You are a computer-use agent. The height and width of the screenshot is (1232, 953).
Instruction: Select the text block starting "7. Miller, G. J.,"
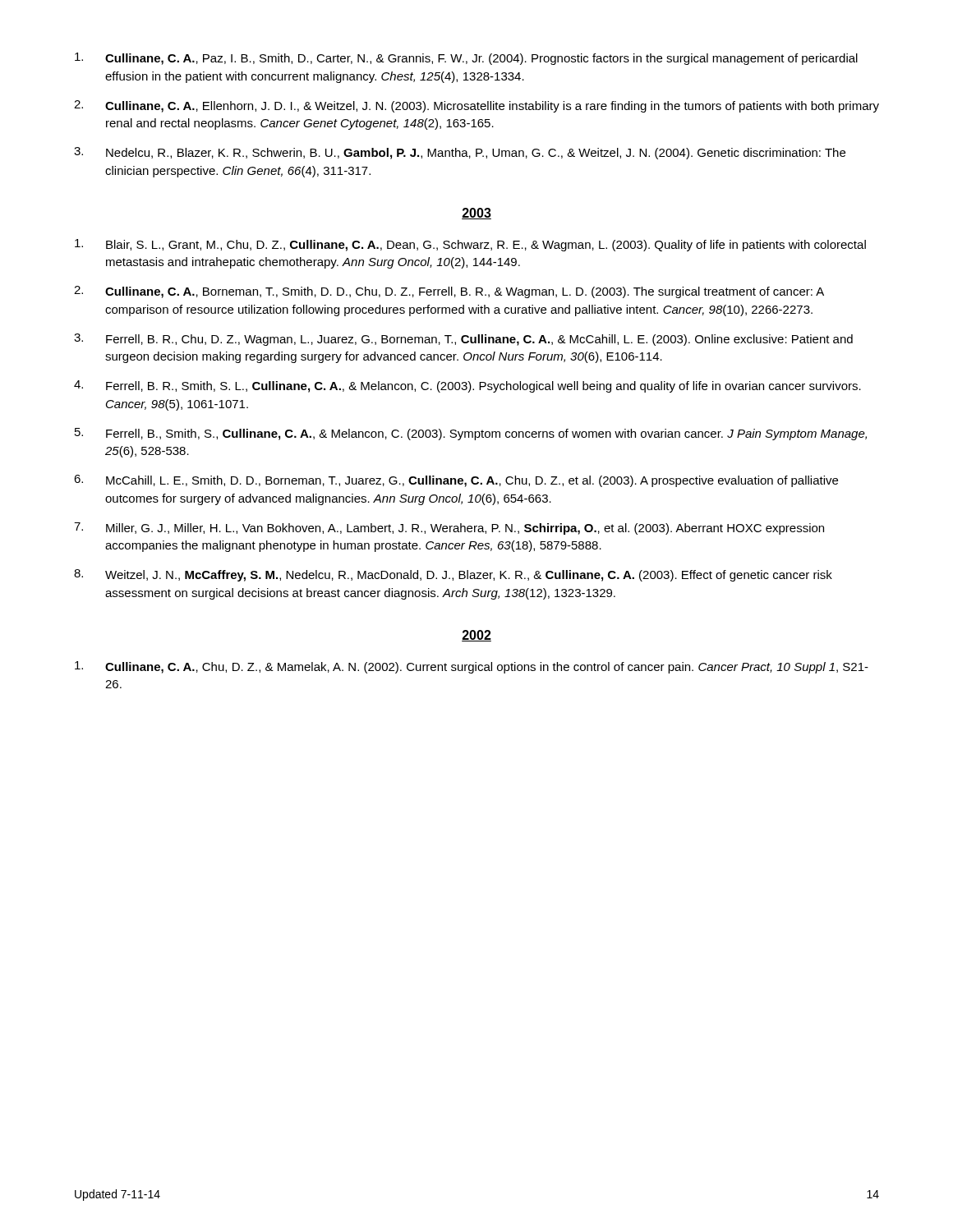476,537
